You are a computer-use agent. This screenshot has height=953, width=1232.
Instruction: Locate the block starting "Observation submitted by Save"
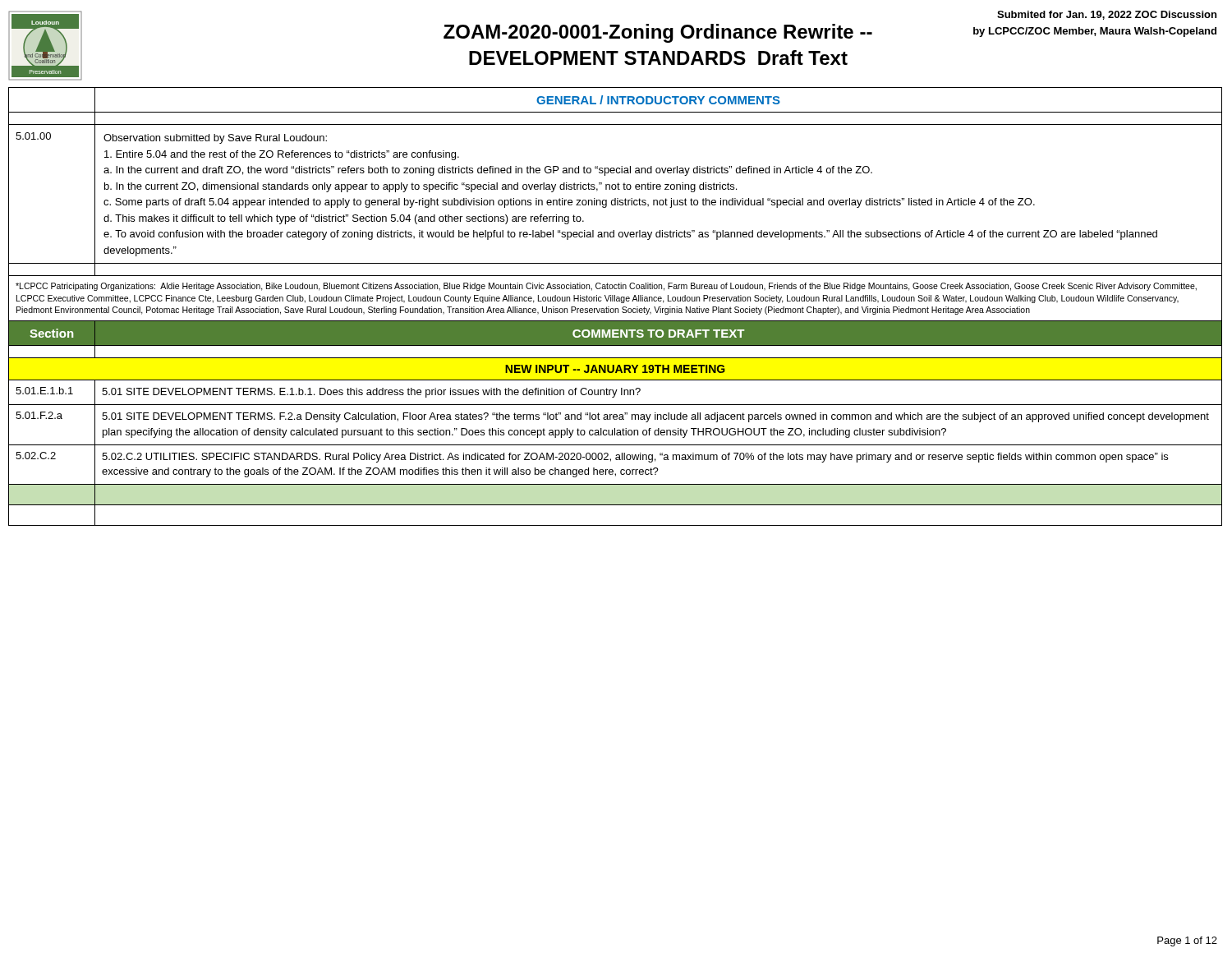click(x=631, y=194)
